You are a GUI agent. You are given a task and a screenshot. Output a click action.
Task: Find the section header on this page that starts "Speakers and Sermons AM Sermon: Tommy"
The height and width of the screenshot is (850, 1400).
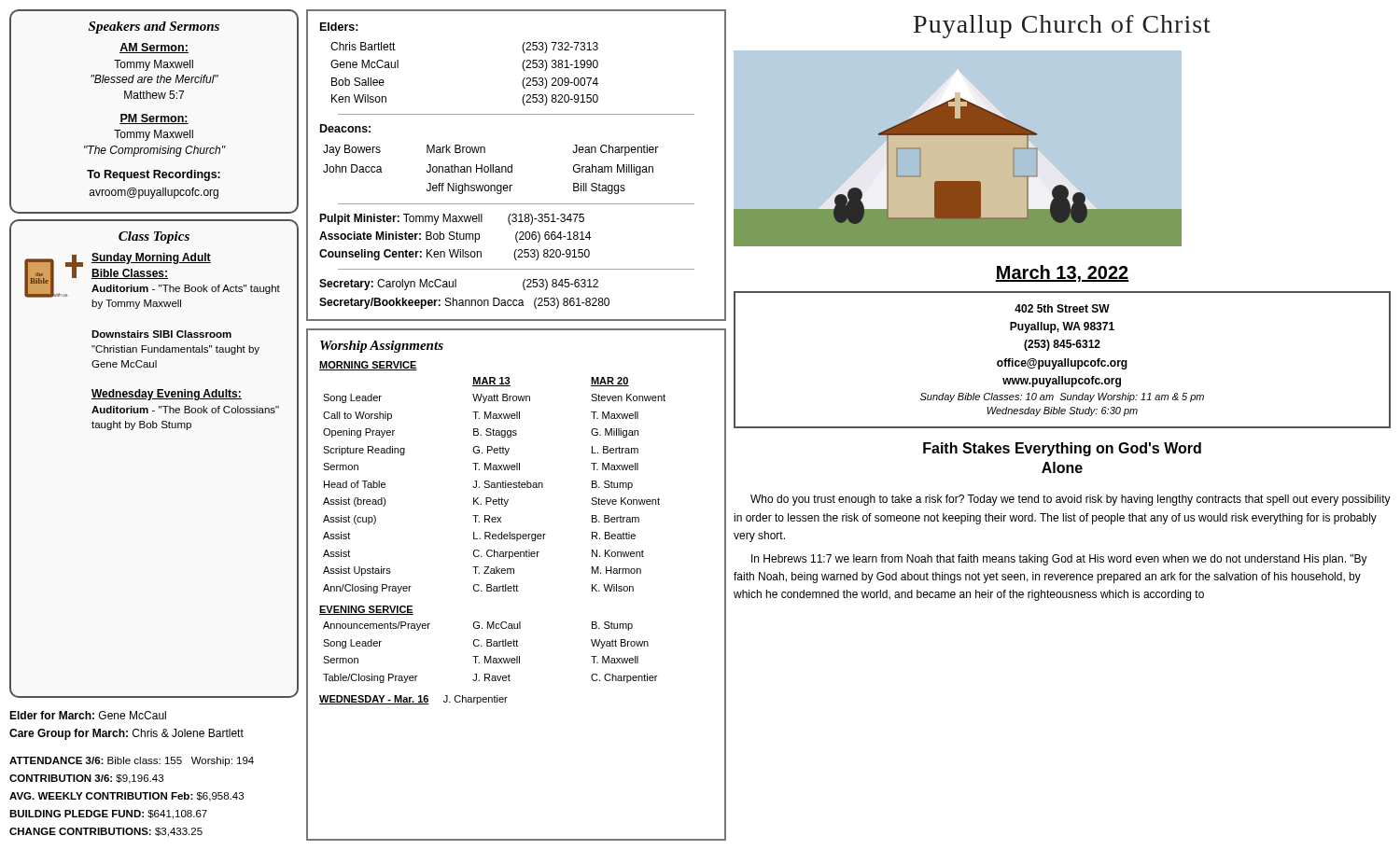(154, 110)
